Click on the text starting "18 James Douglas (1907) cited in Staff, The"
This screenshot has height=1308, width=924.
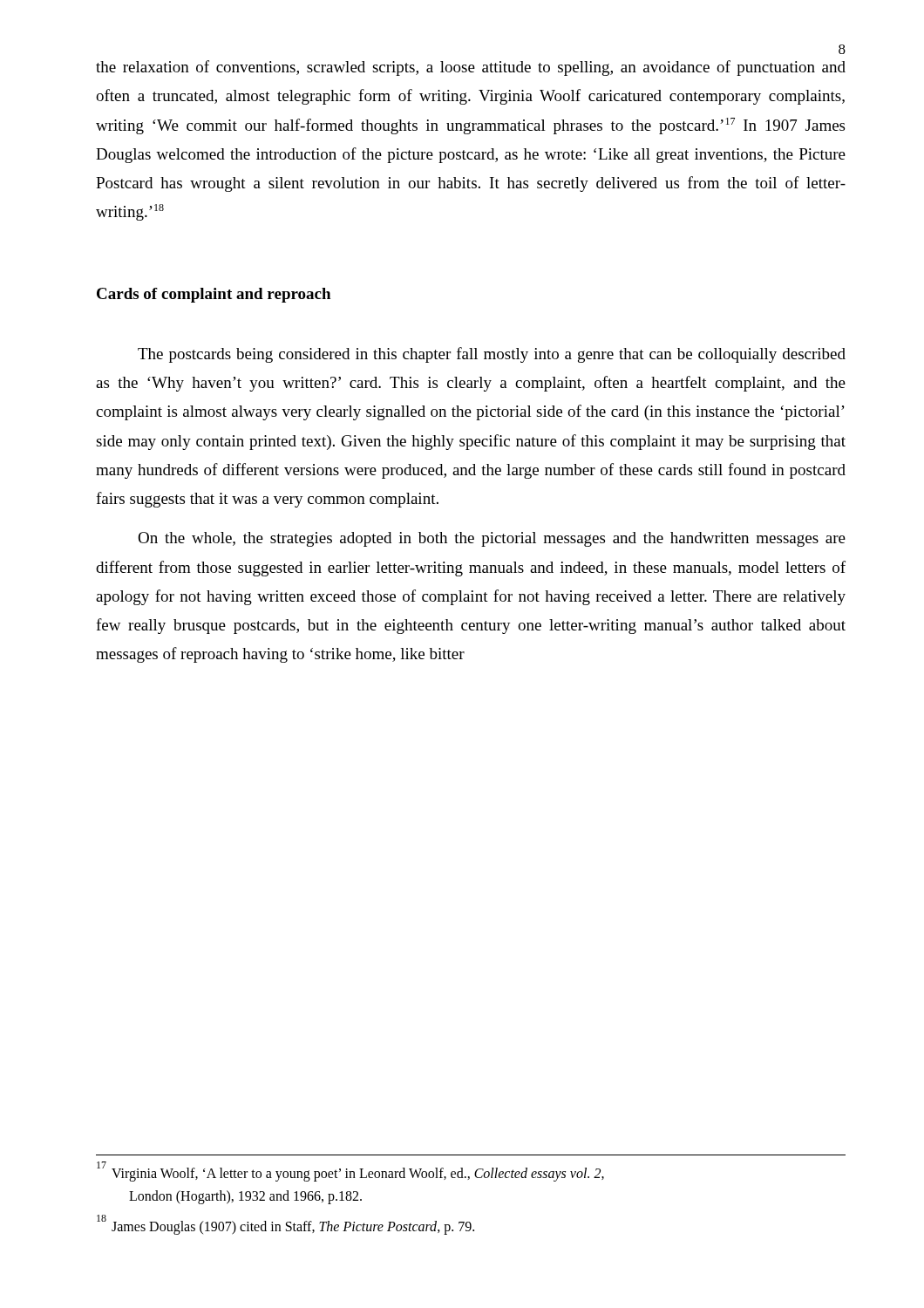click(x=471, y=1227)
